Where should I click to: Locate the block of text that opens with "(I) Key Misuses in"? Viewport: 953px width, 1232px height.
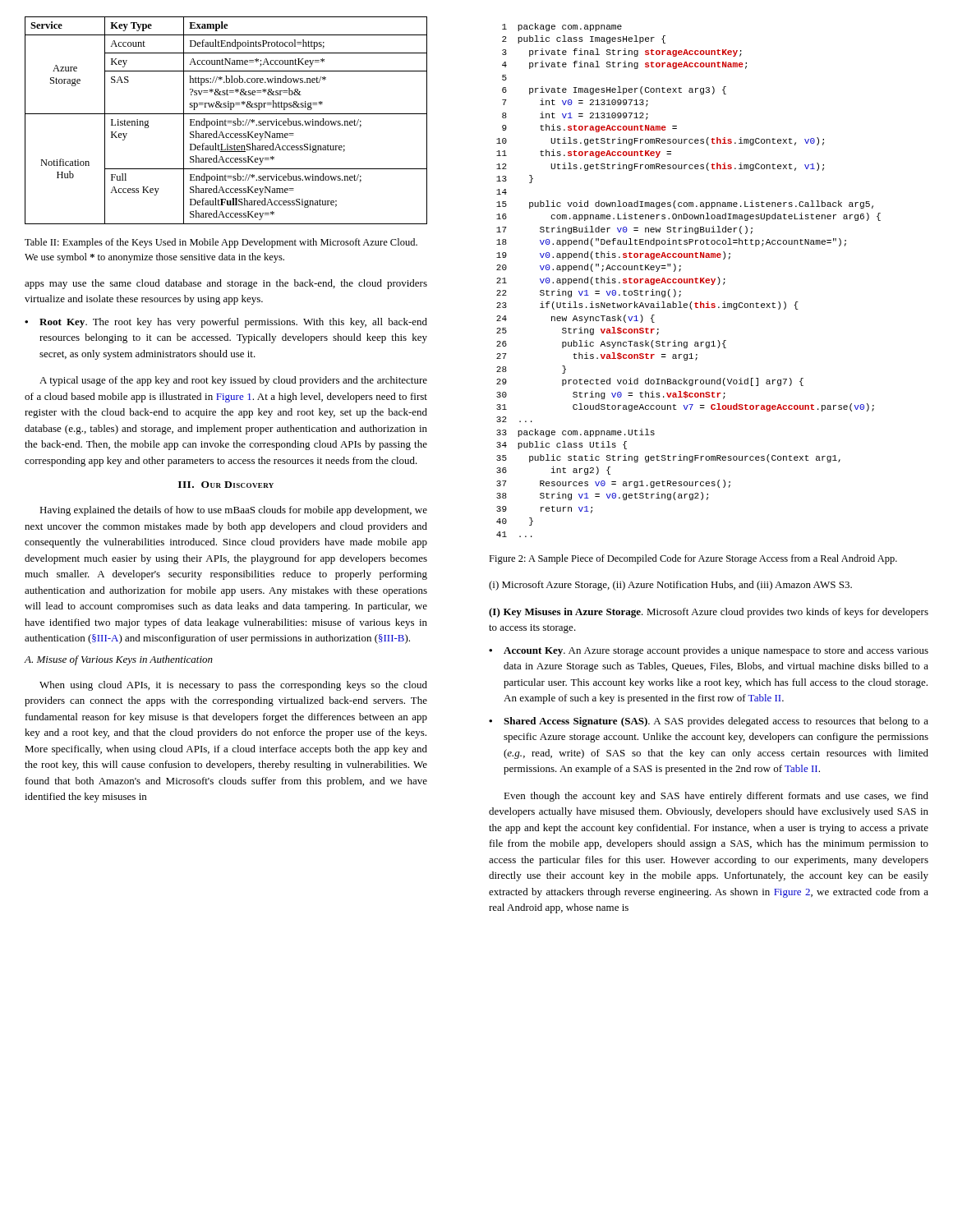709,619
